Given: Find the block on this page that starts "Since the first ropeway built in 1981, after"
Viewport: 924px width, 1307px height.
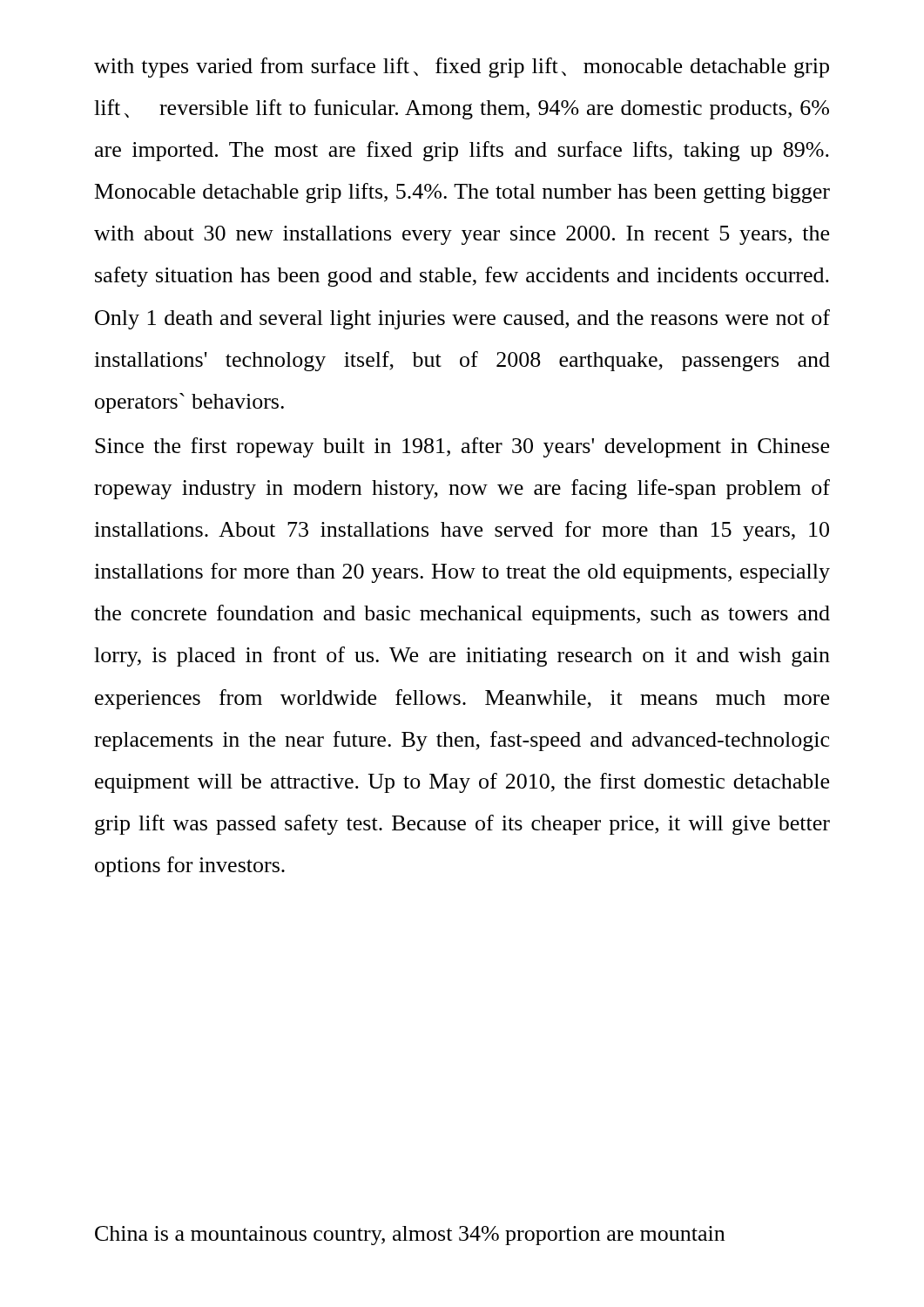Looking at the screenshot, I should click(462, 655).
